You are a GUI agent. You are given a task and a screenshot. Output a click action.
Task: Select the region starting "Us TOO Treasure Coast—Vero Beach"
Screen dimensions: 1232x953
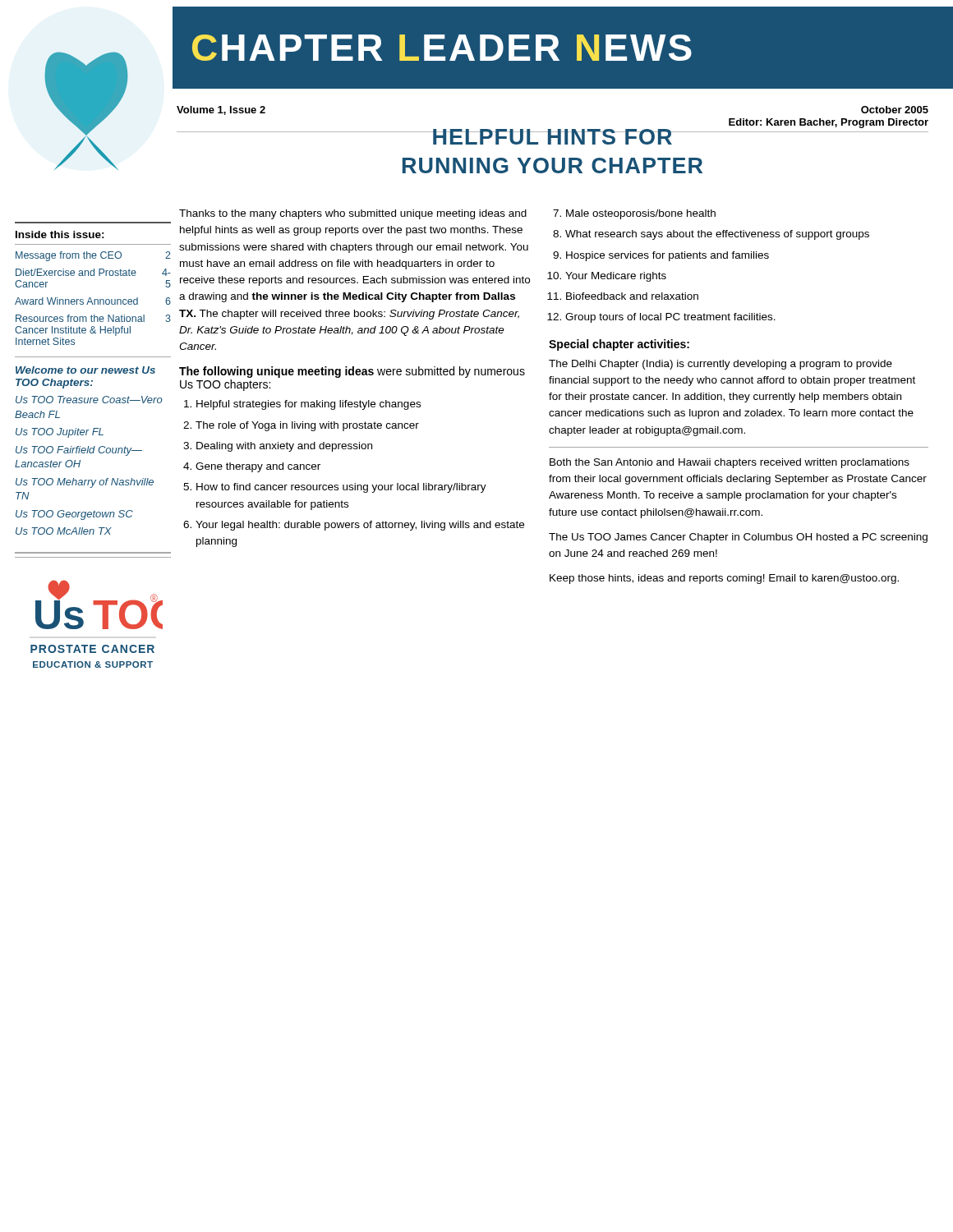point(89,407)
